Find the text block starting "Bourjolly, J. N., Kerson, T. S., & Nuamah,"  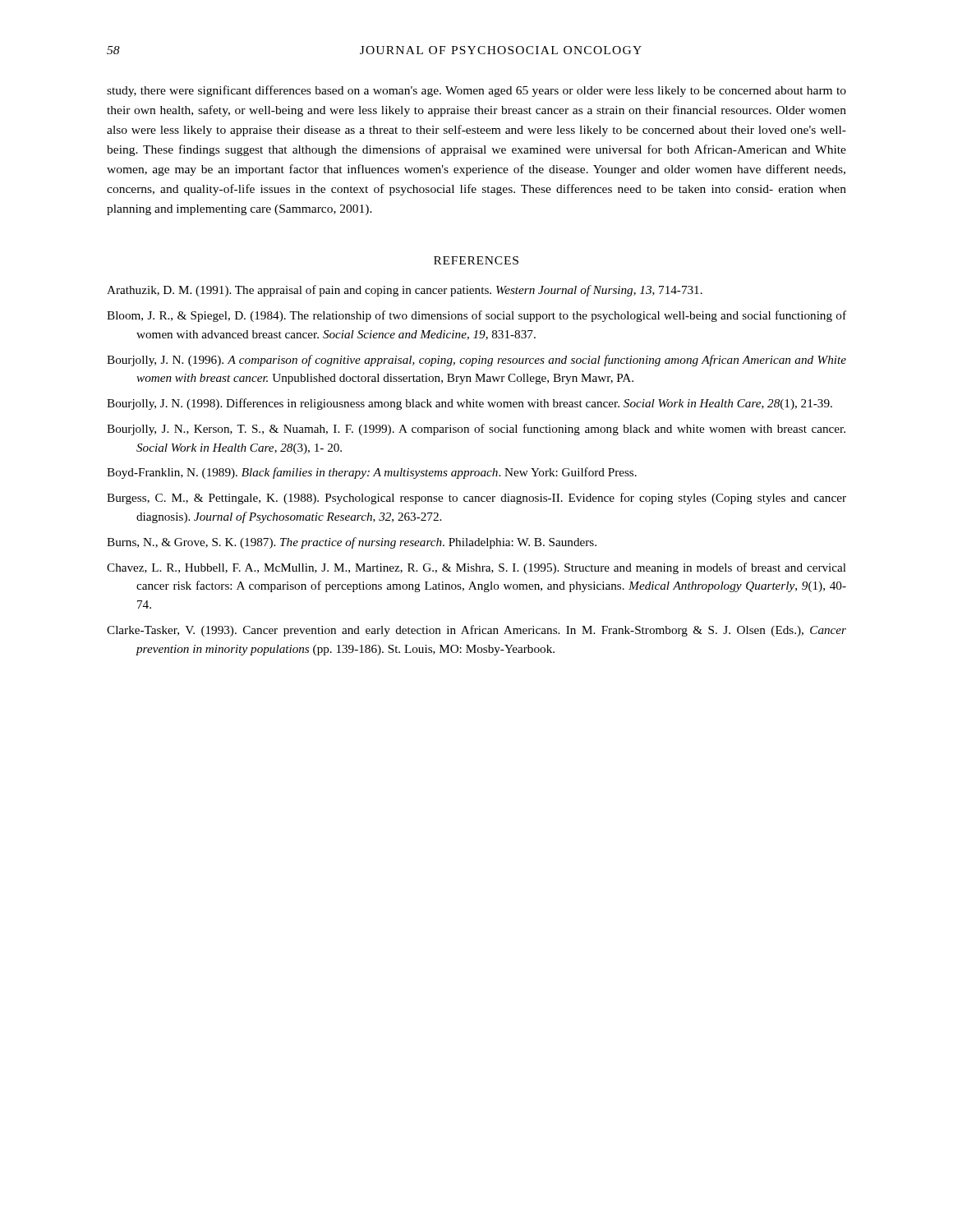pyautogui.click(x=476, y=438)
